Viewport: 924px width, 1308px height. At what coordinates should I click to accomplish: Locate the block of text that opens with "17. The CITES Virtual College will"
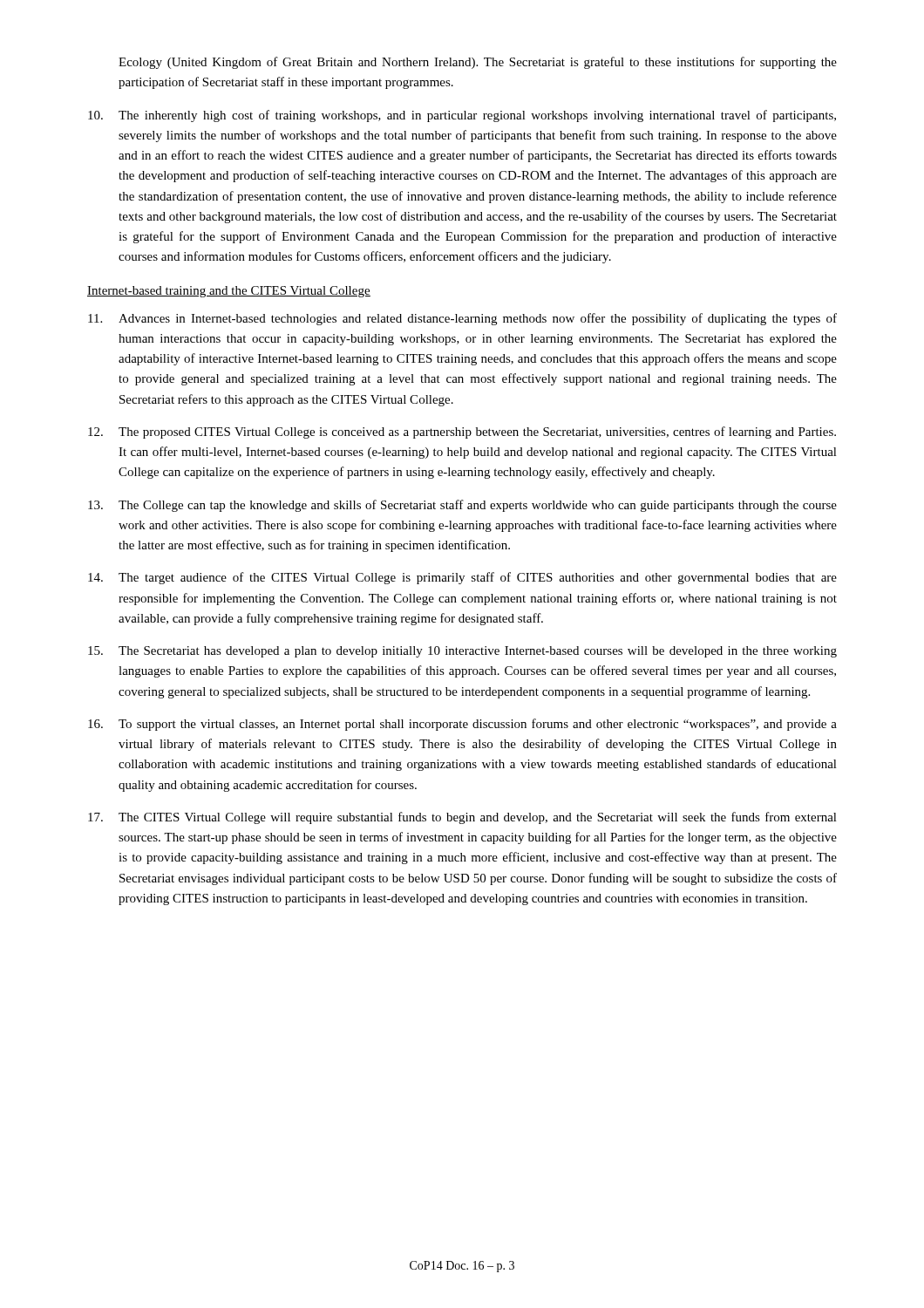coord(462,858)
